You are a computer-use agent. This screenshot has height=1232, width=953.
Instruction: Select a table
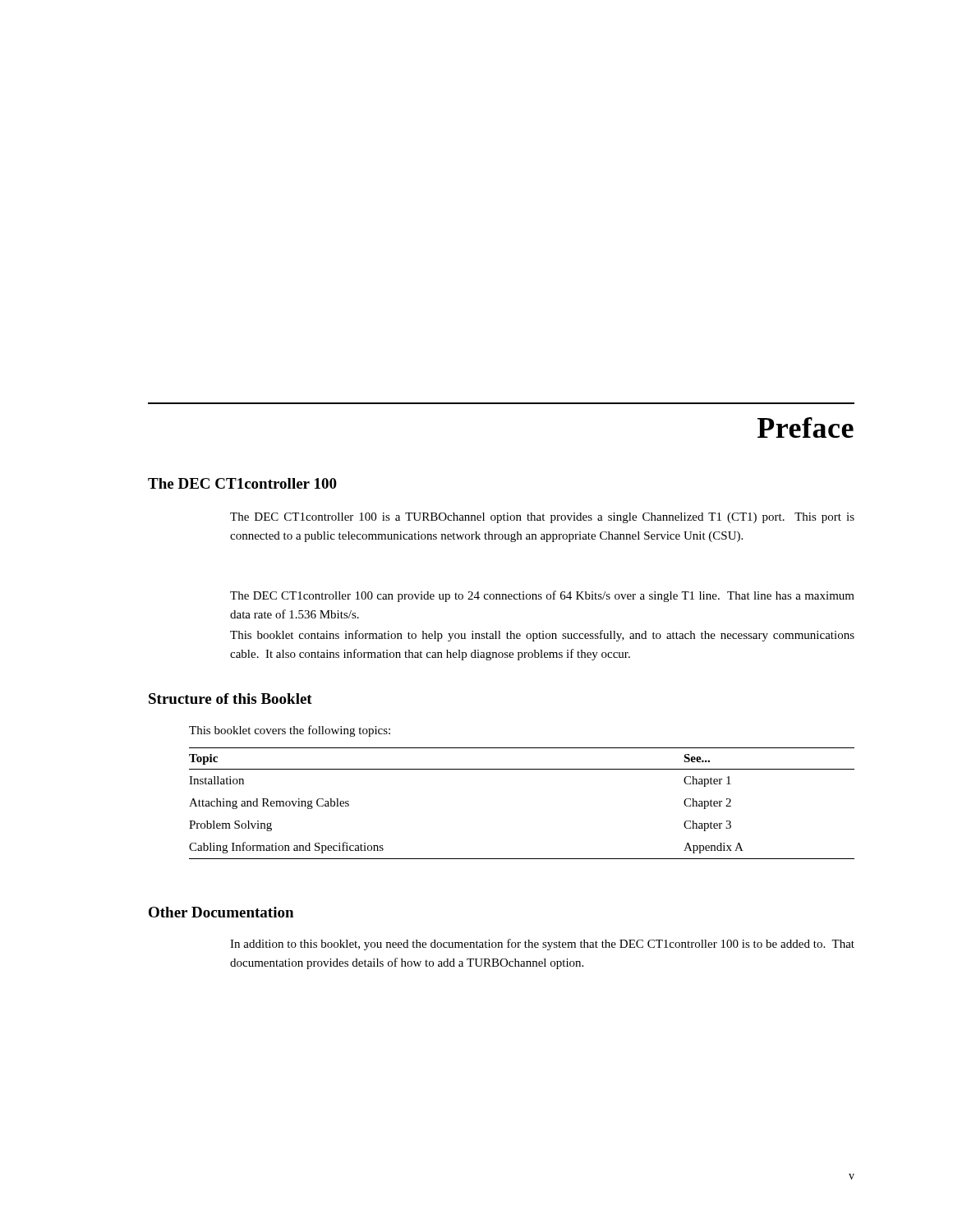point(522,803)
